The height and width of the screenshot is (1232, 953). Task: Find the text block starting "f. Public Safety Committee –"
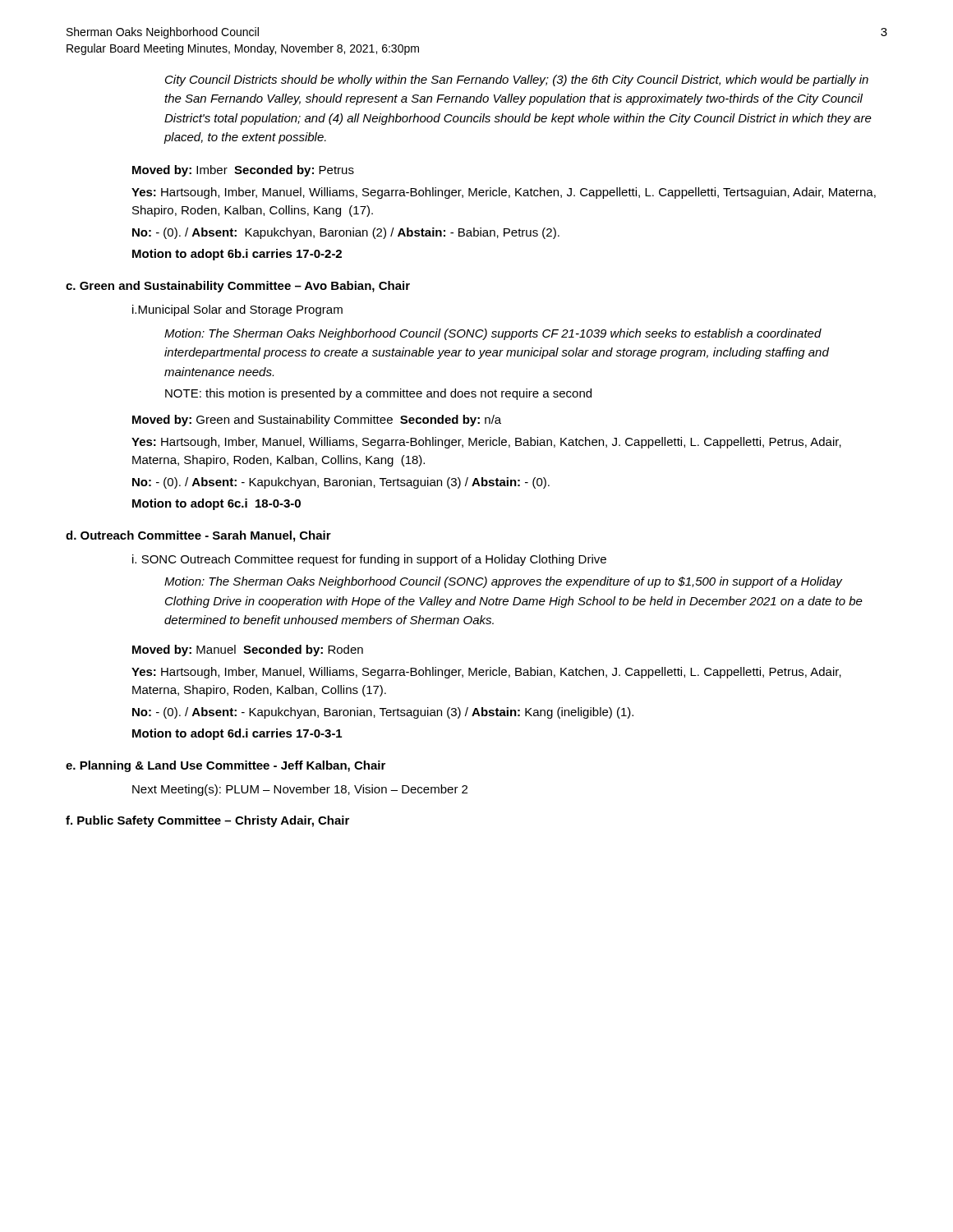click(208, 820)
